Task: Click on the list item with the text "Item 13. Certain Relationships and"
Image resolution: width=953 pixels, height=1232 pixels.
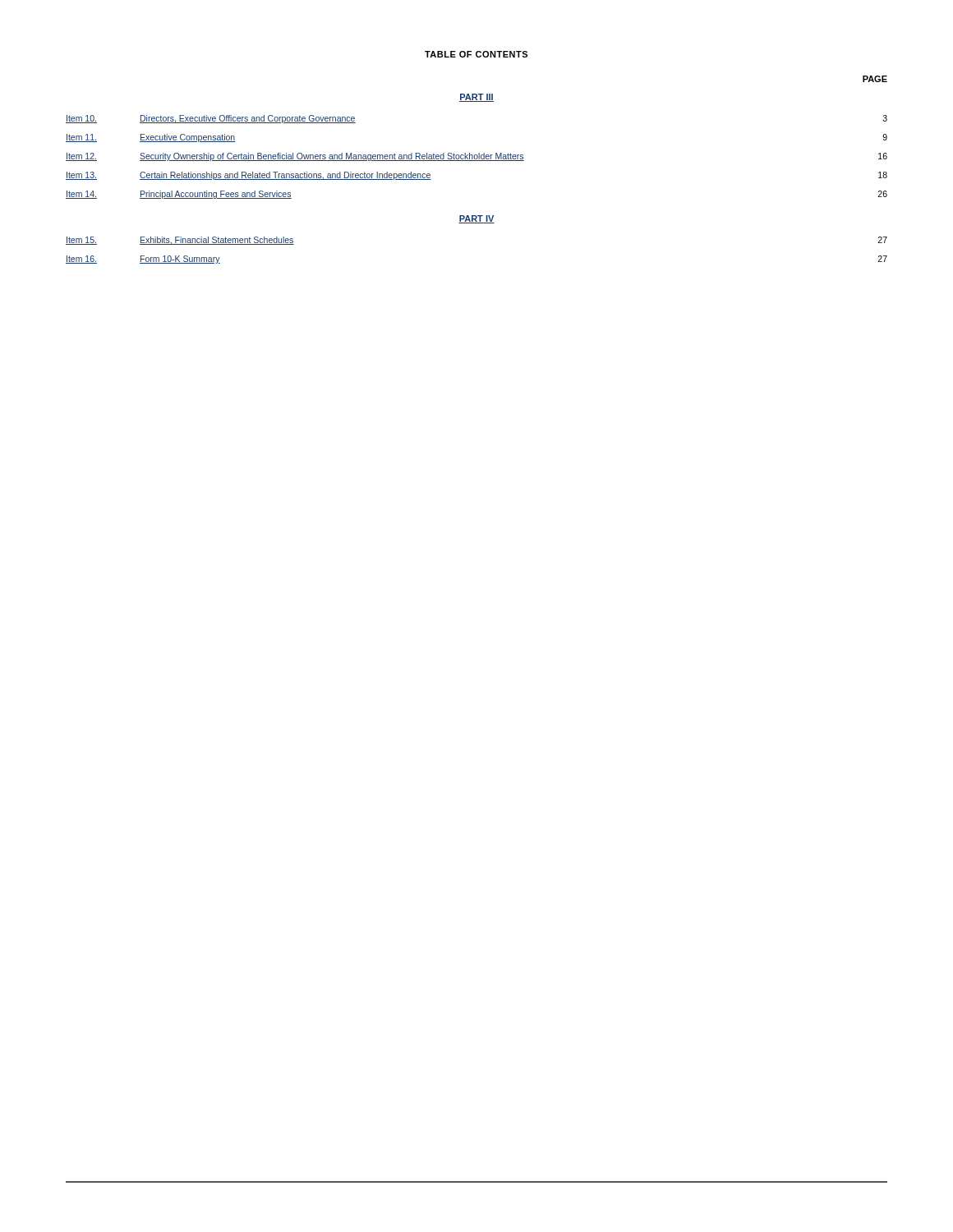Action: (x=82, y=175)
